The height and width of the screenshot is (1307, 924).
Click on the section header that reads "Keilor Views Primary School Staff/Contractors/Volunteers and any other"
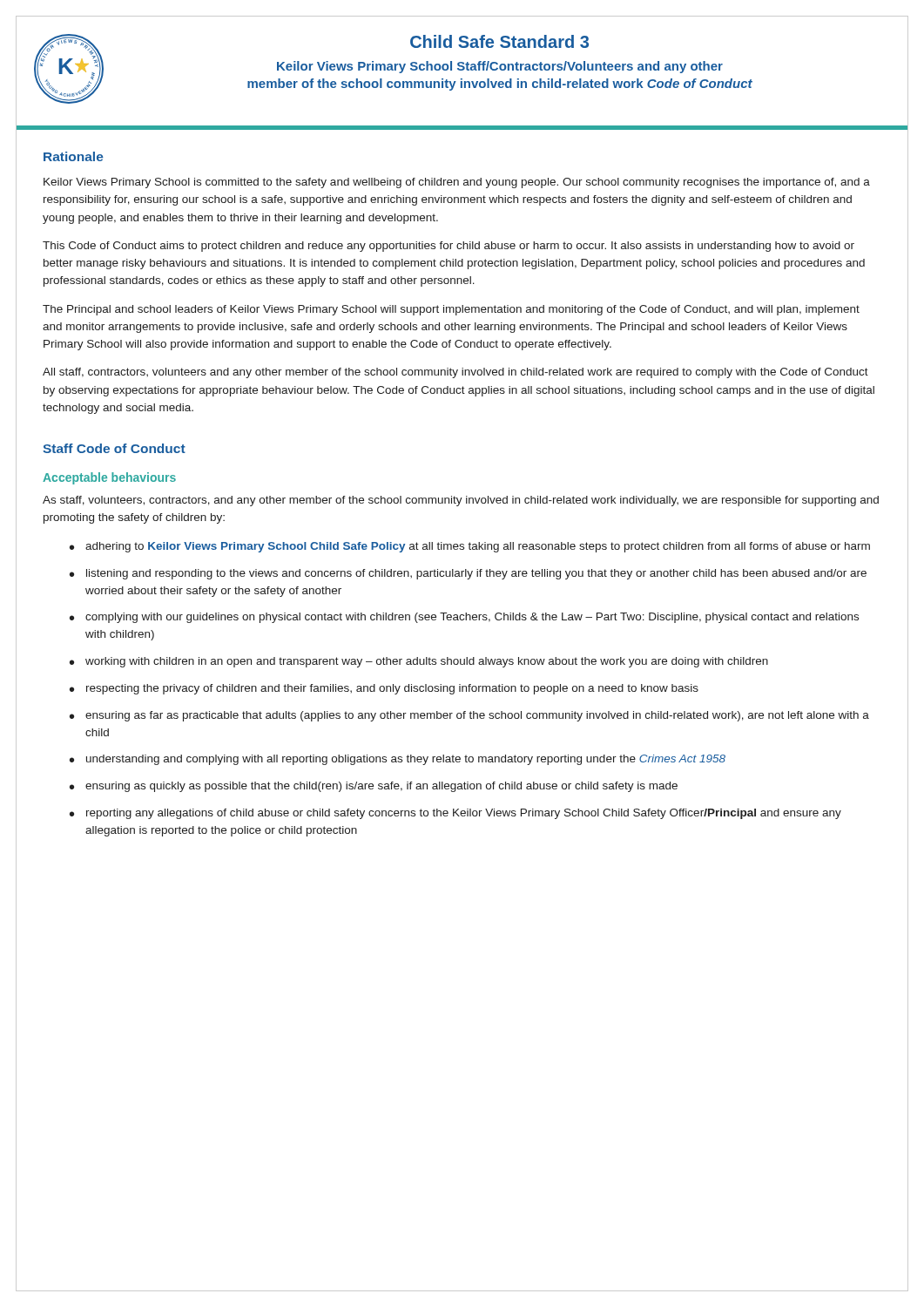click(x=499, y=75)
